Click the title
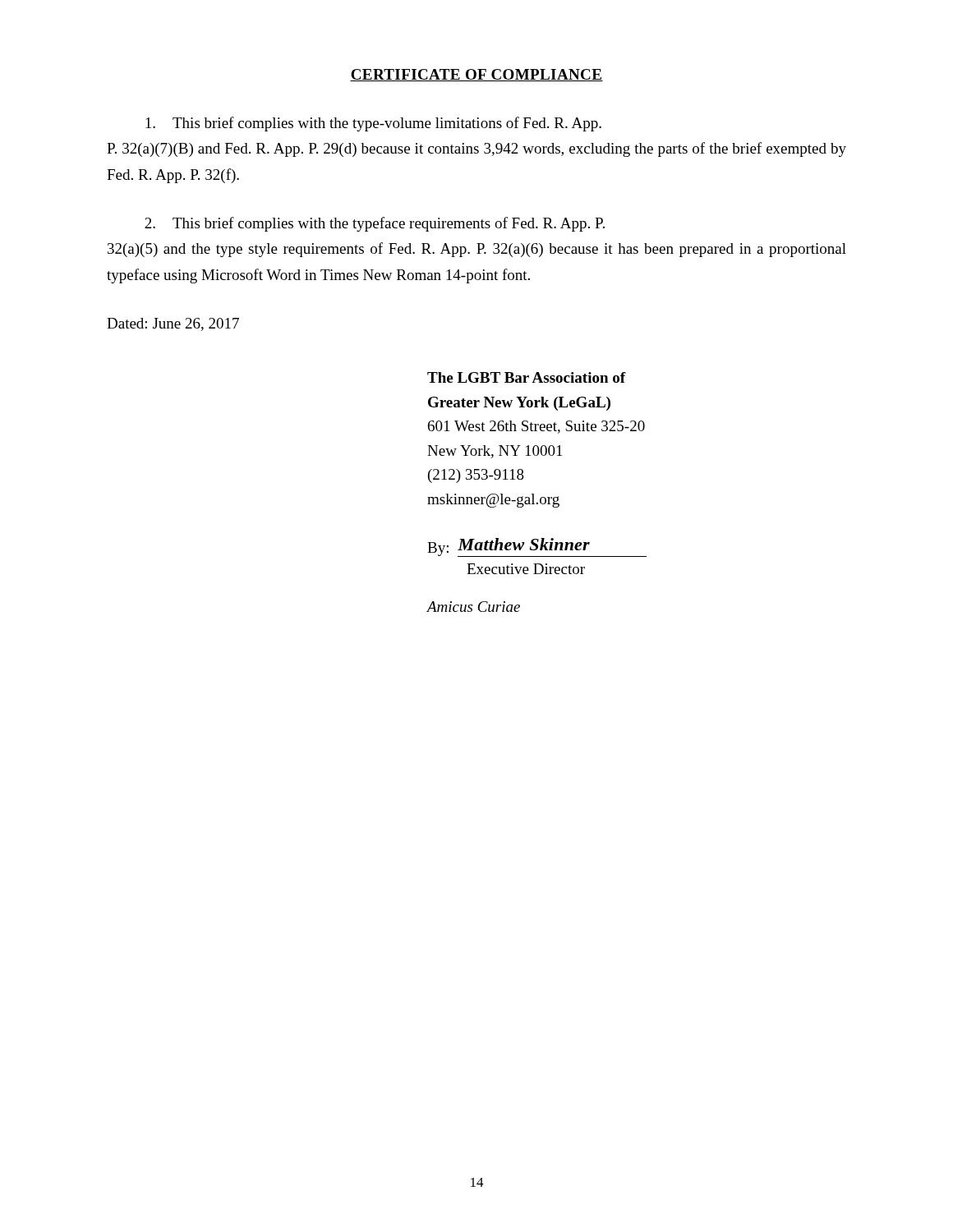The height and width of the screenshot is (1232, 953). click(476, 74)
